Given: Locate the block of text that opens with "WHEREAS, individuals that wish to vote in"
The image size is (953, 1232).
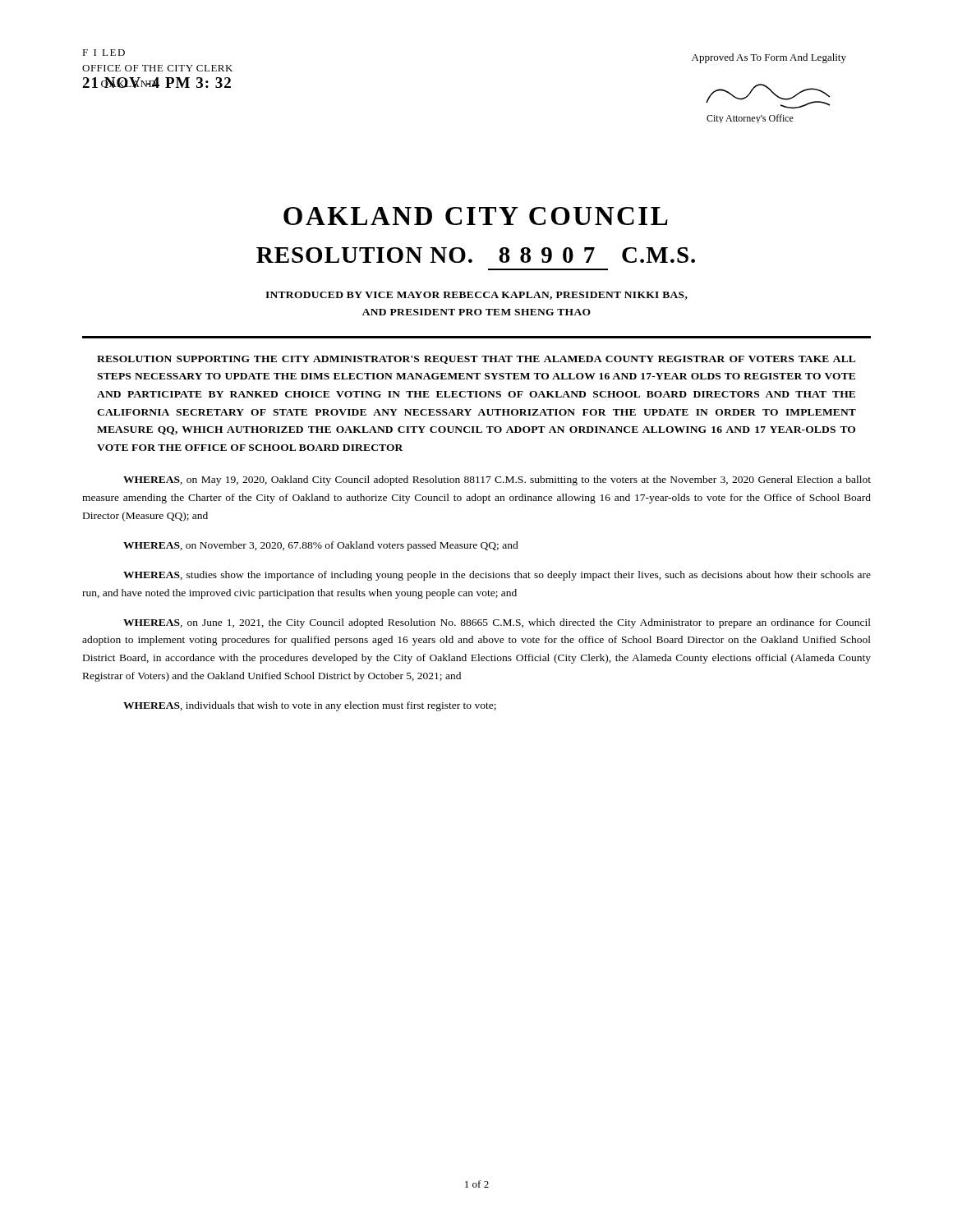Looking at the screenshot, I should 476,705.
